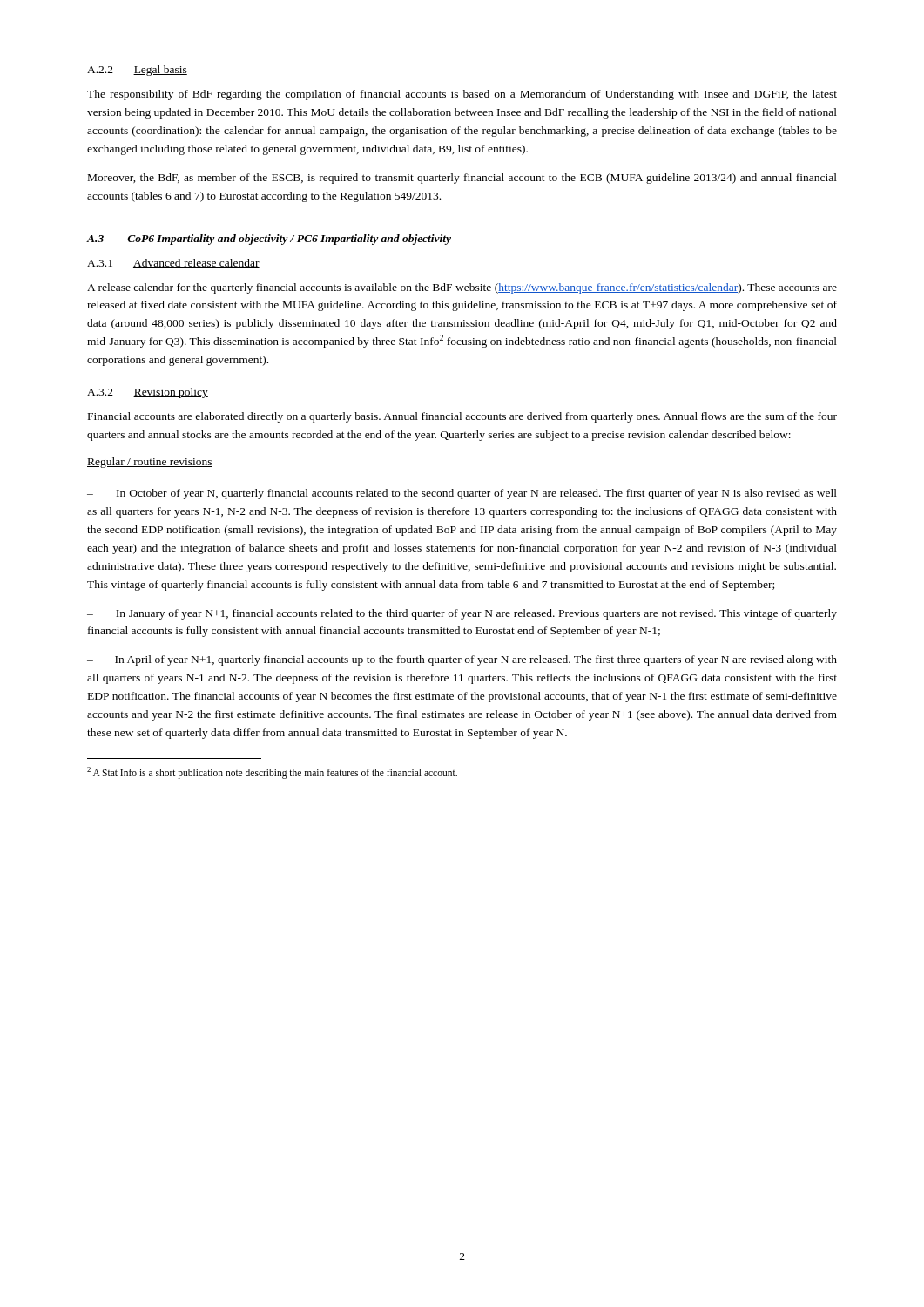This screenshot has height=1307, width=924.
Task: Find the block on this page that starts "Moreover, the BdF, as member of the"
Action: pos(462,187)
